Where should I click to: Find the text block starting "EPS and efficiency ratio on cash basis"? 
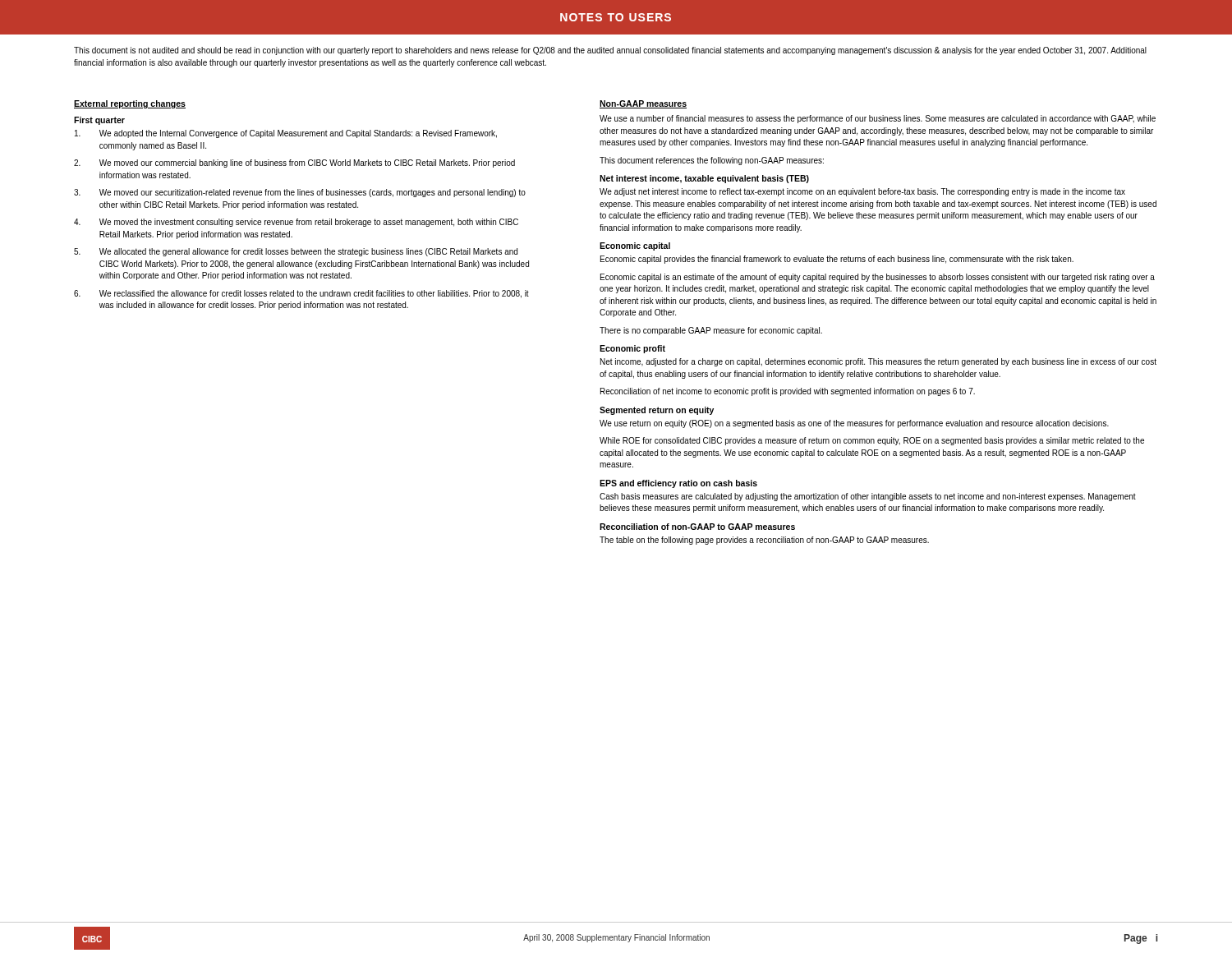click(879, 483)
